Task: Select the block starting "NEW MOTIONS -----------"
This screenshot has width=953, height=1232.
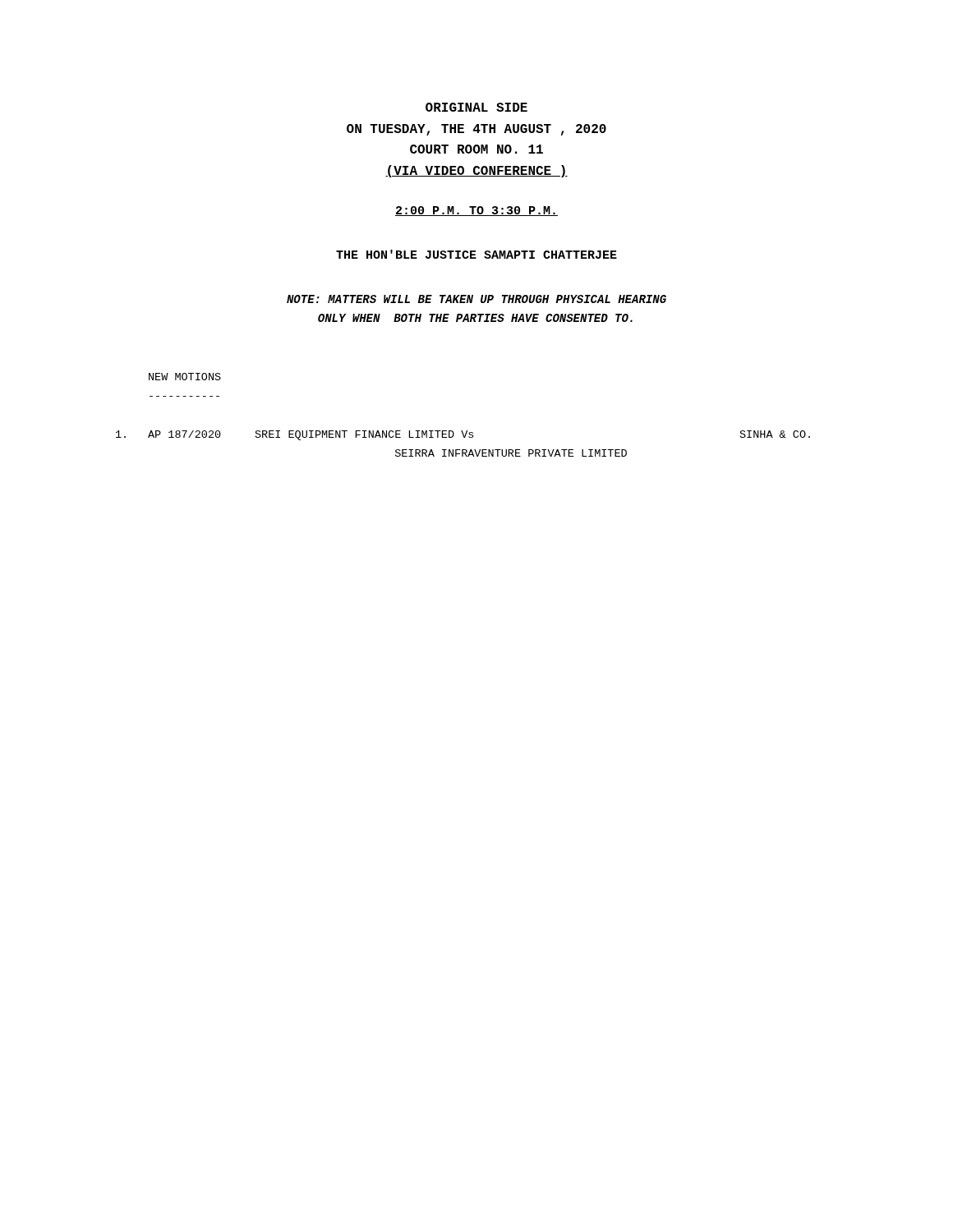Action: tap(185, 387)
